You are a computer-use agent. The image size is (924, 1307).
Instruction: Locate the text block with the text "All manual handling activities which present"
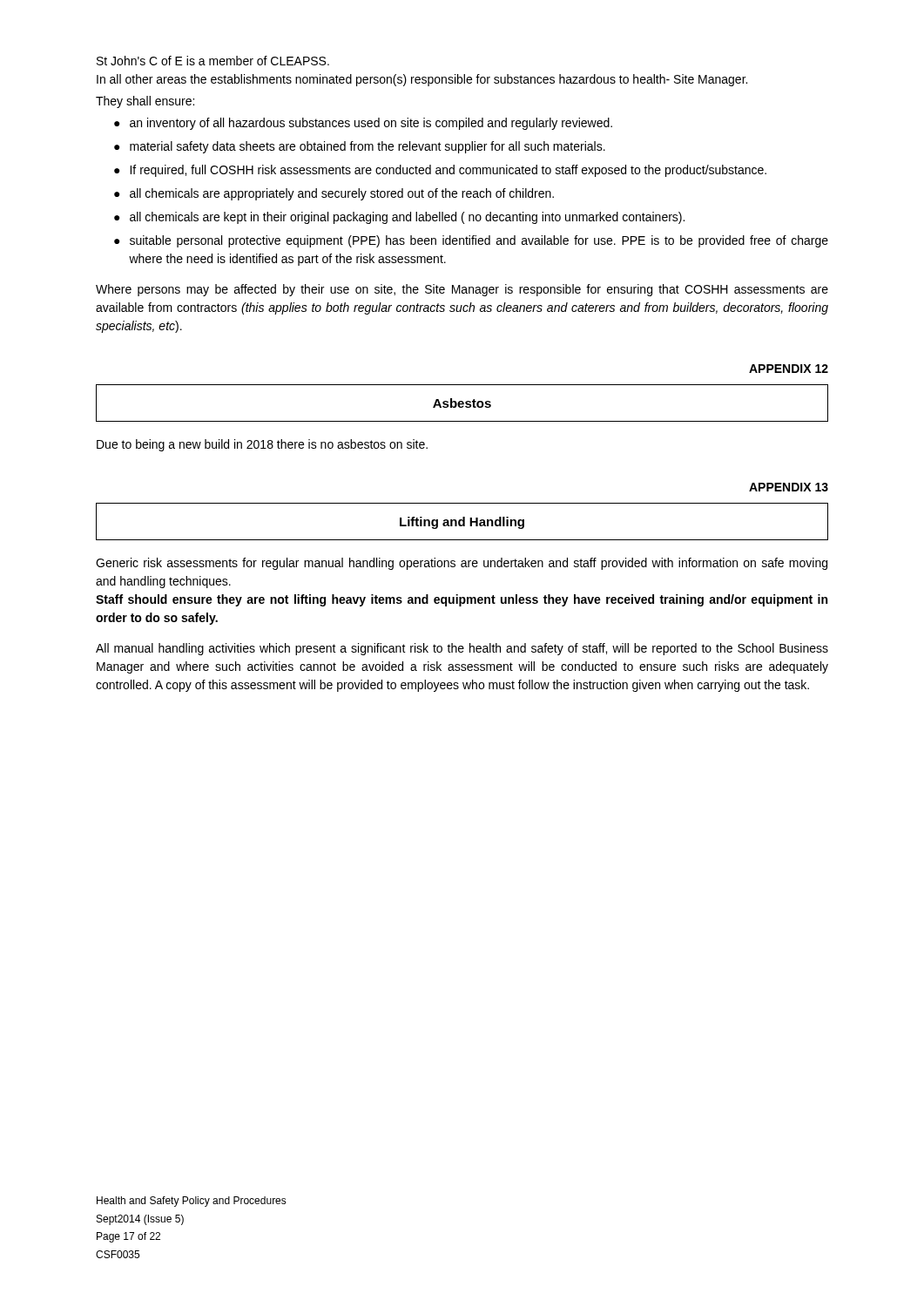coord(462,667)
